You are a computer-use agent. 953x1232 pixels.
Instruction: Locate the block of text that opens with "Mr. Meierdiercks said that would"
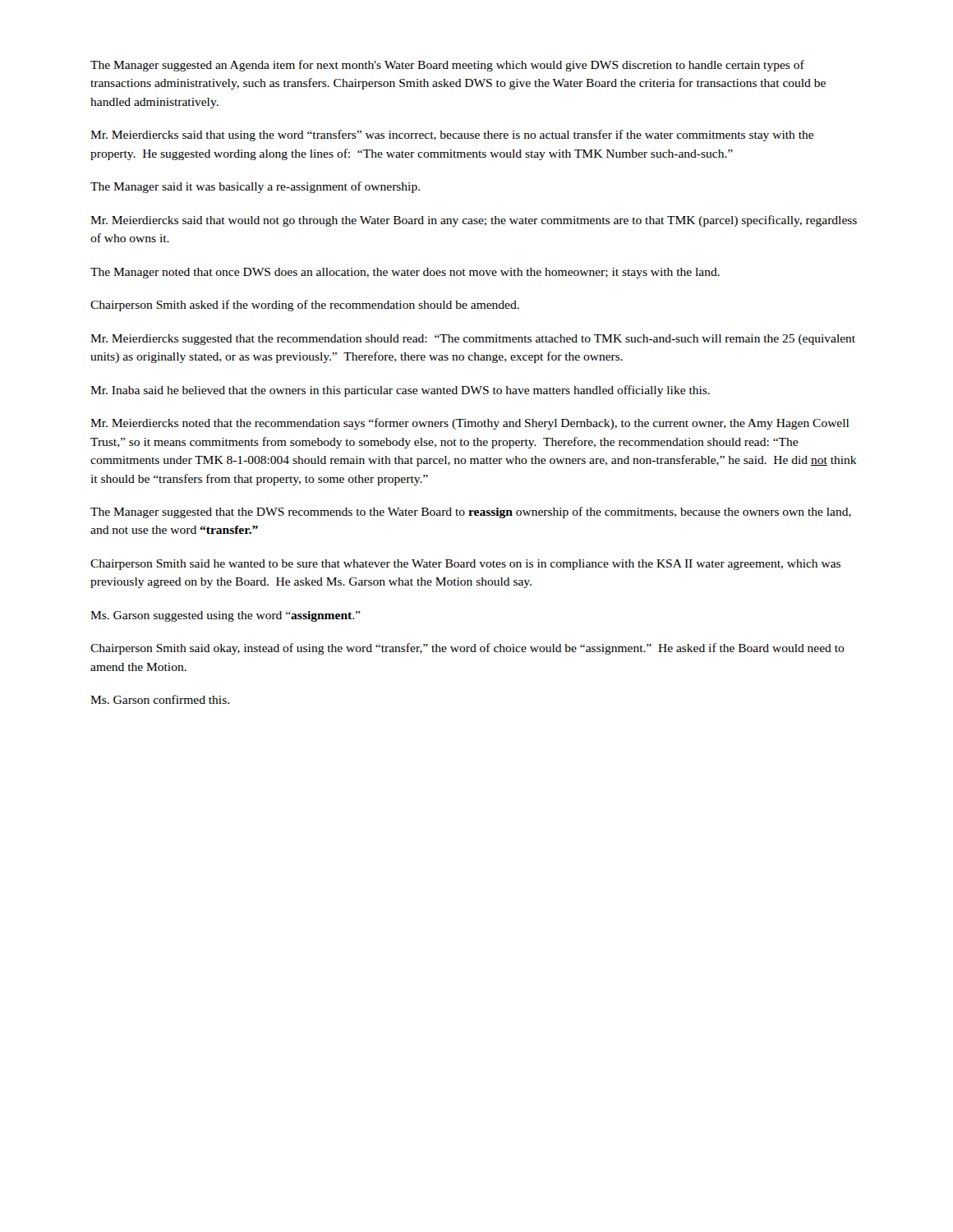tap(474, 229)
